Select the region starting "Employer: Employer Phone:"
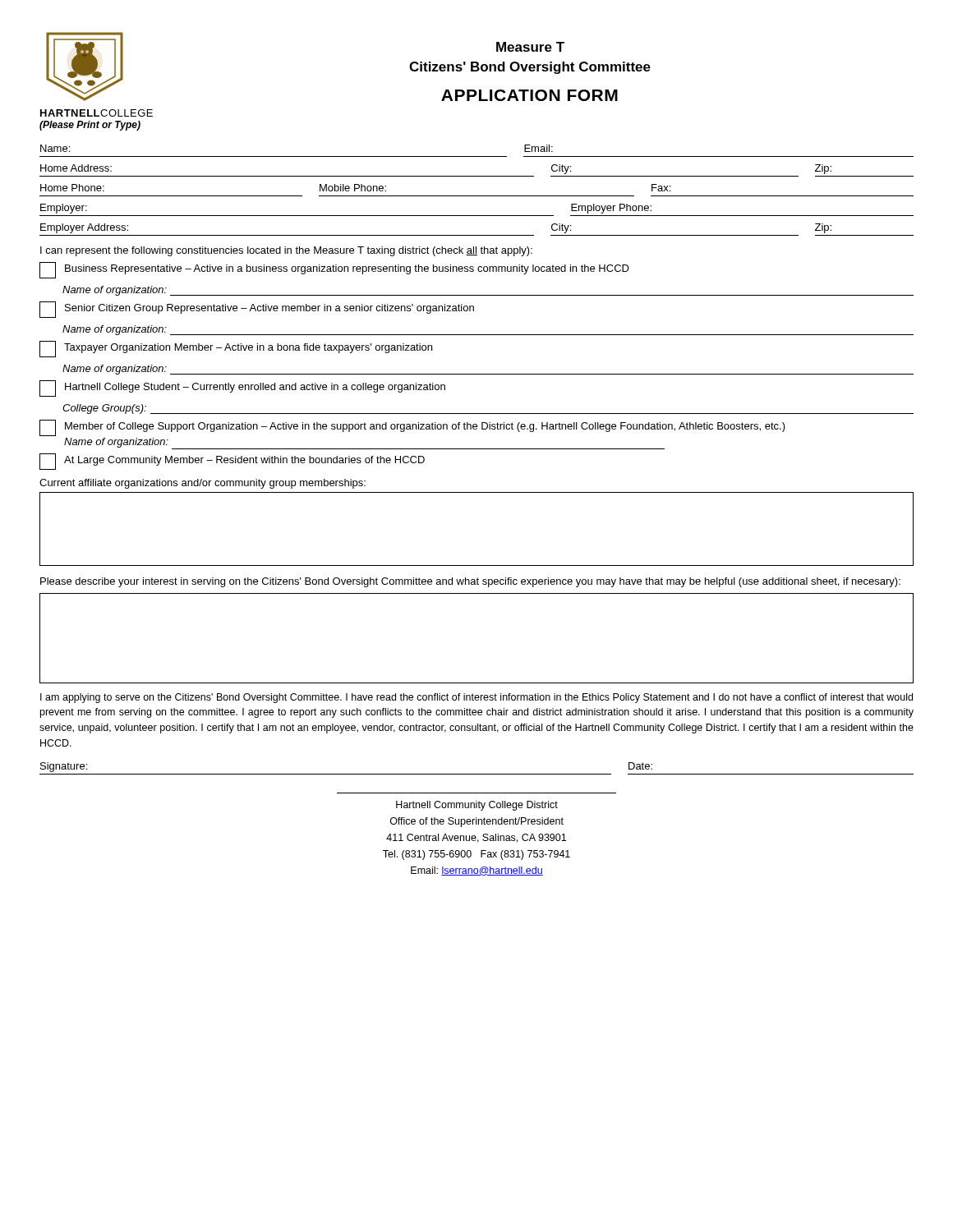The width and height of the screenshot is (953, 1232). point(476,209)
